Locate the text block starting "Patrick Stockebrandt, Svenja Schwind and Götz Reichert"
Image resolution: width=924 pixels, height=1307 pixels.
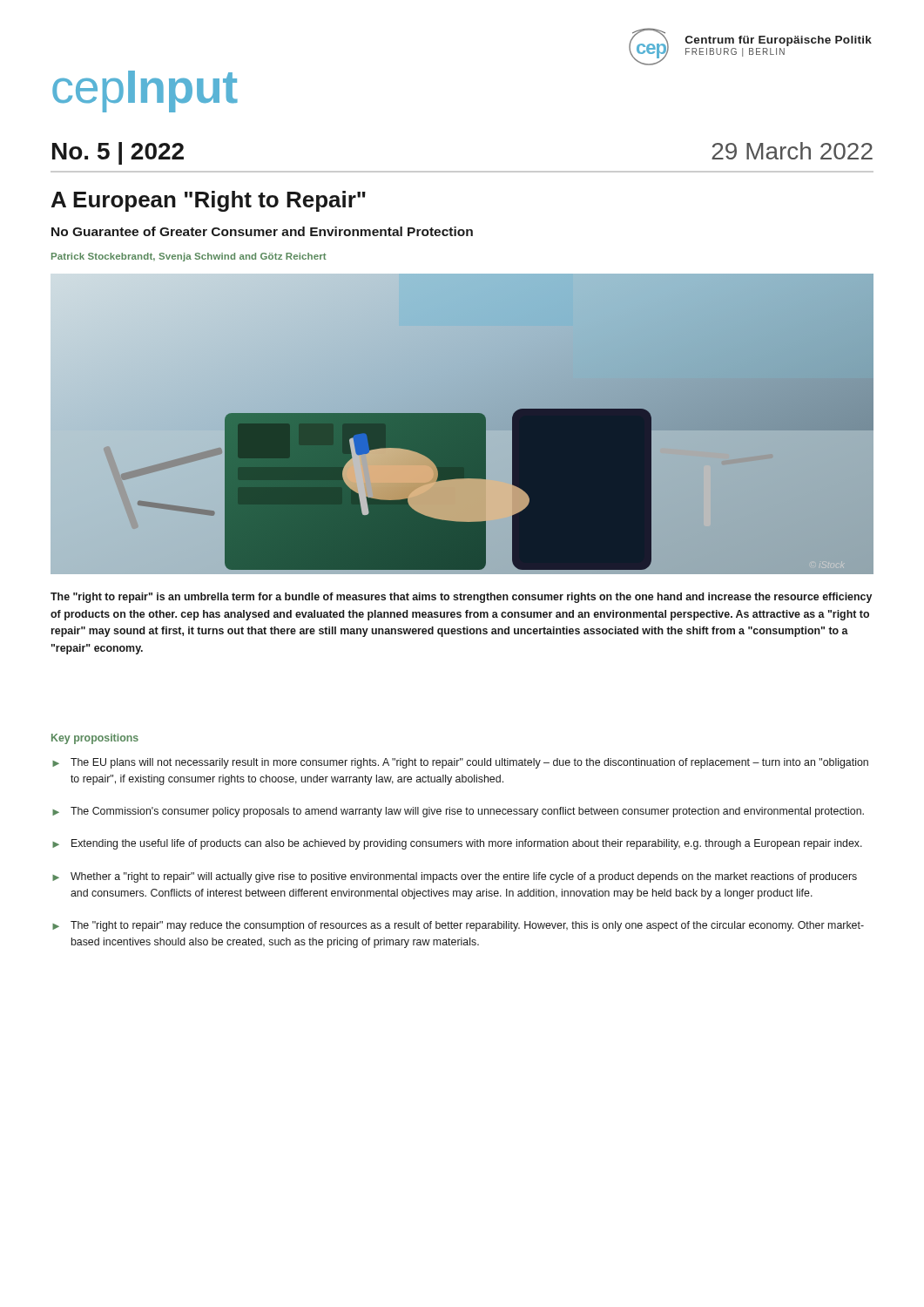click(x=188, y=256)
